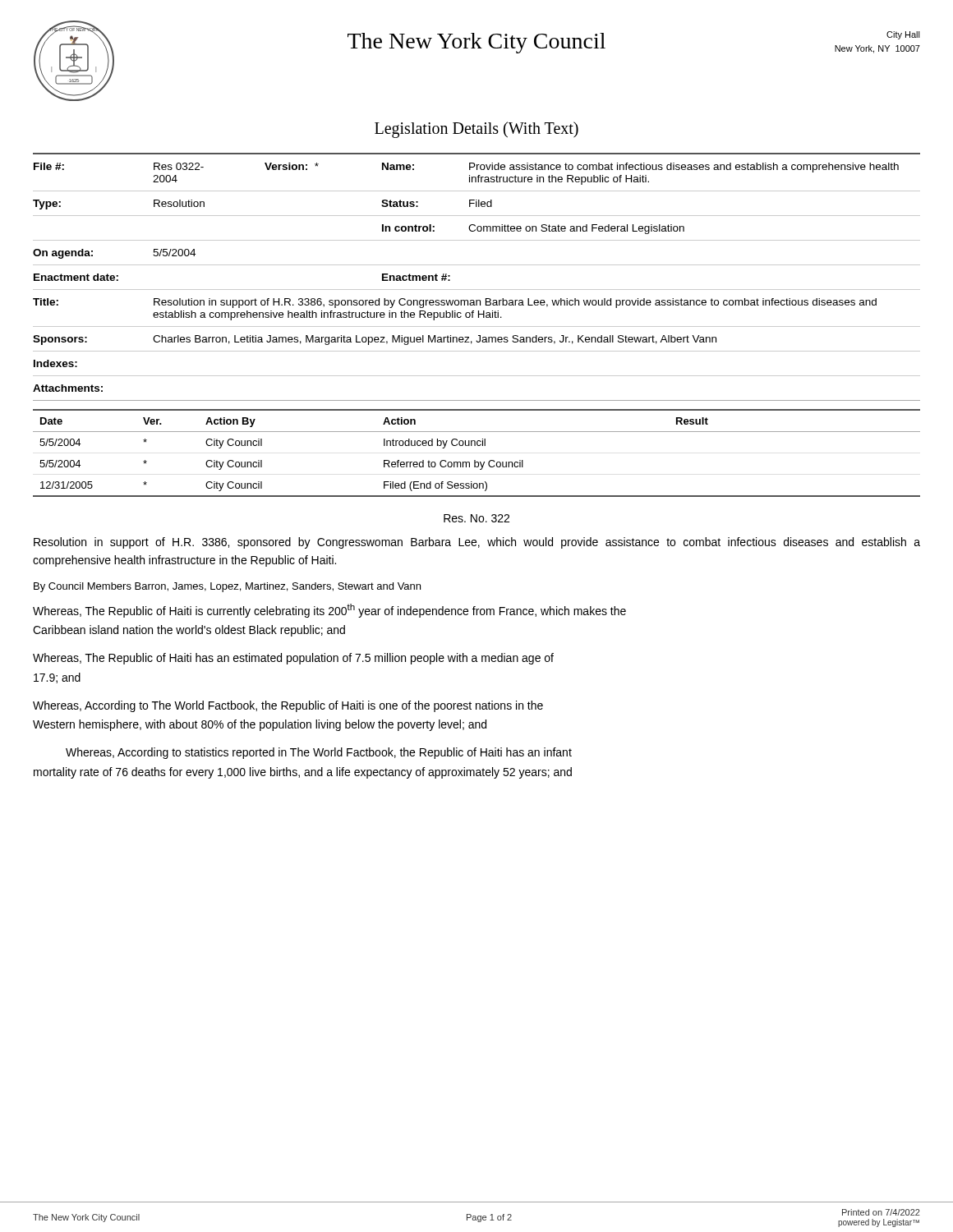The image size is (953, 1232).
Task: Find the block on this page that starts "Resolution in support of H.R. 3386, sponsored"
Action: coord(476,551)
